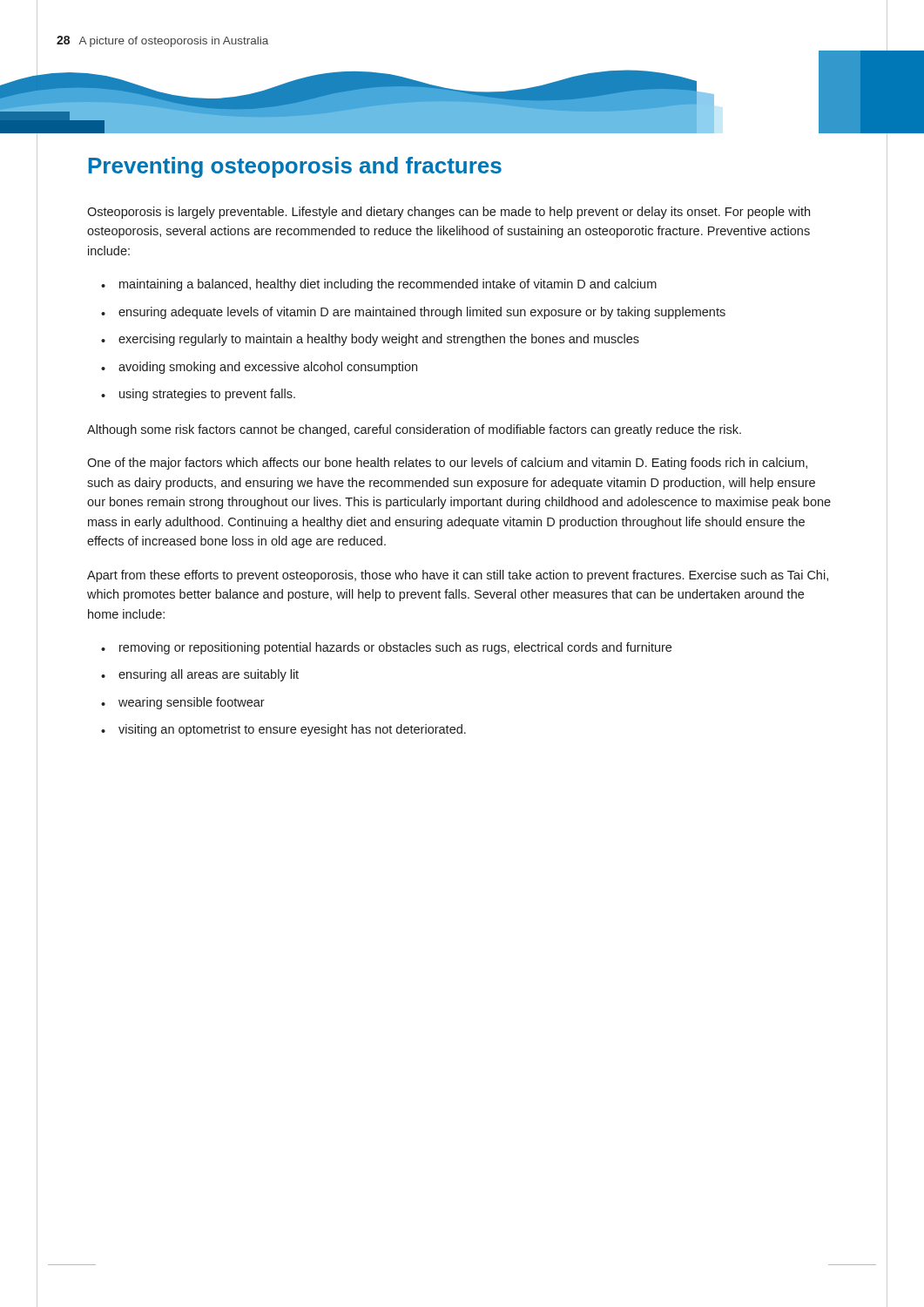Screen dimensions: 1307x924
Task: Locate a illustration
Action: point(462,92)
